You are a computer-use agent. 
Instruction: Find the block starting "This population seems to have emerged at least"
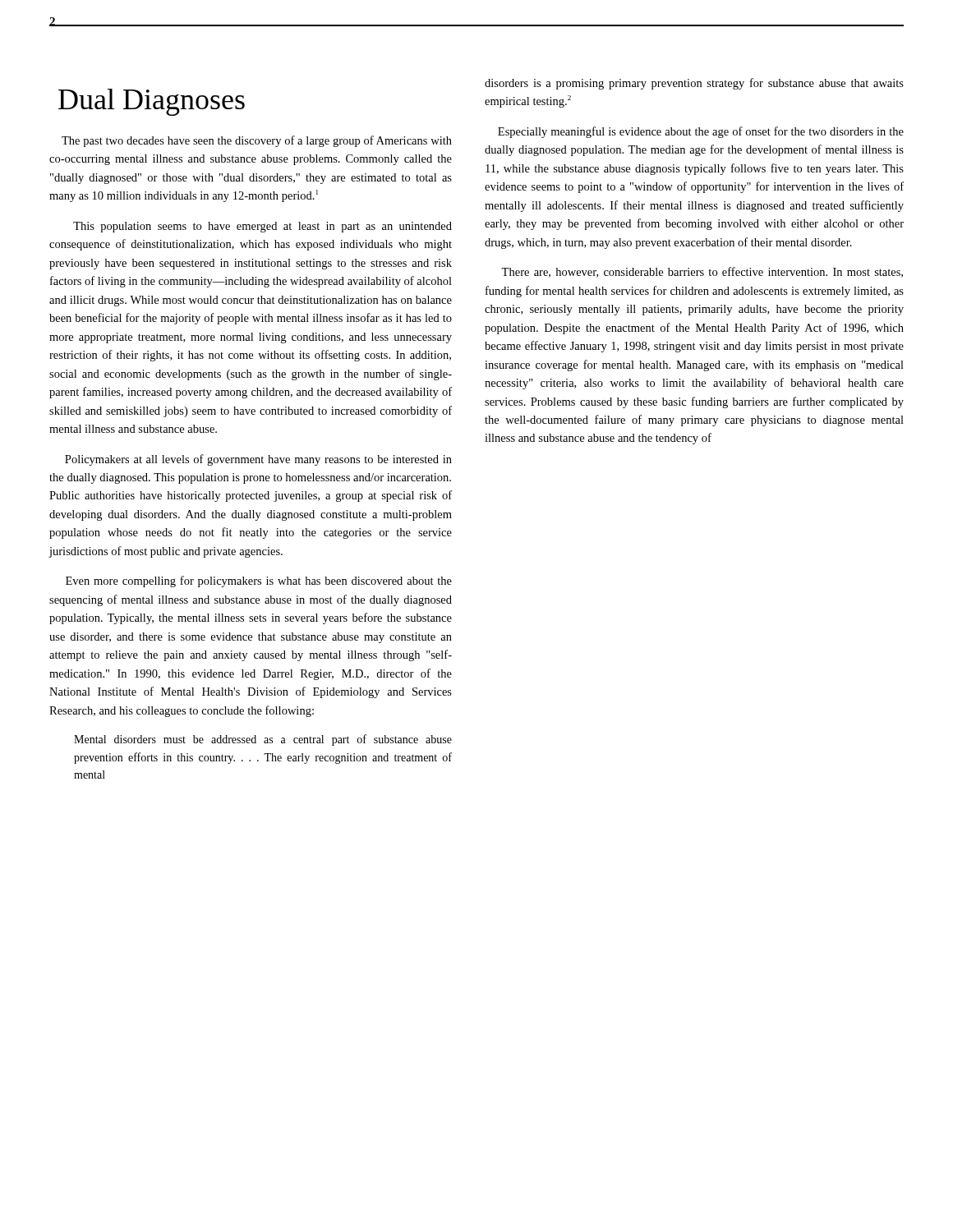(x=251, y=327)
